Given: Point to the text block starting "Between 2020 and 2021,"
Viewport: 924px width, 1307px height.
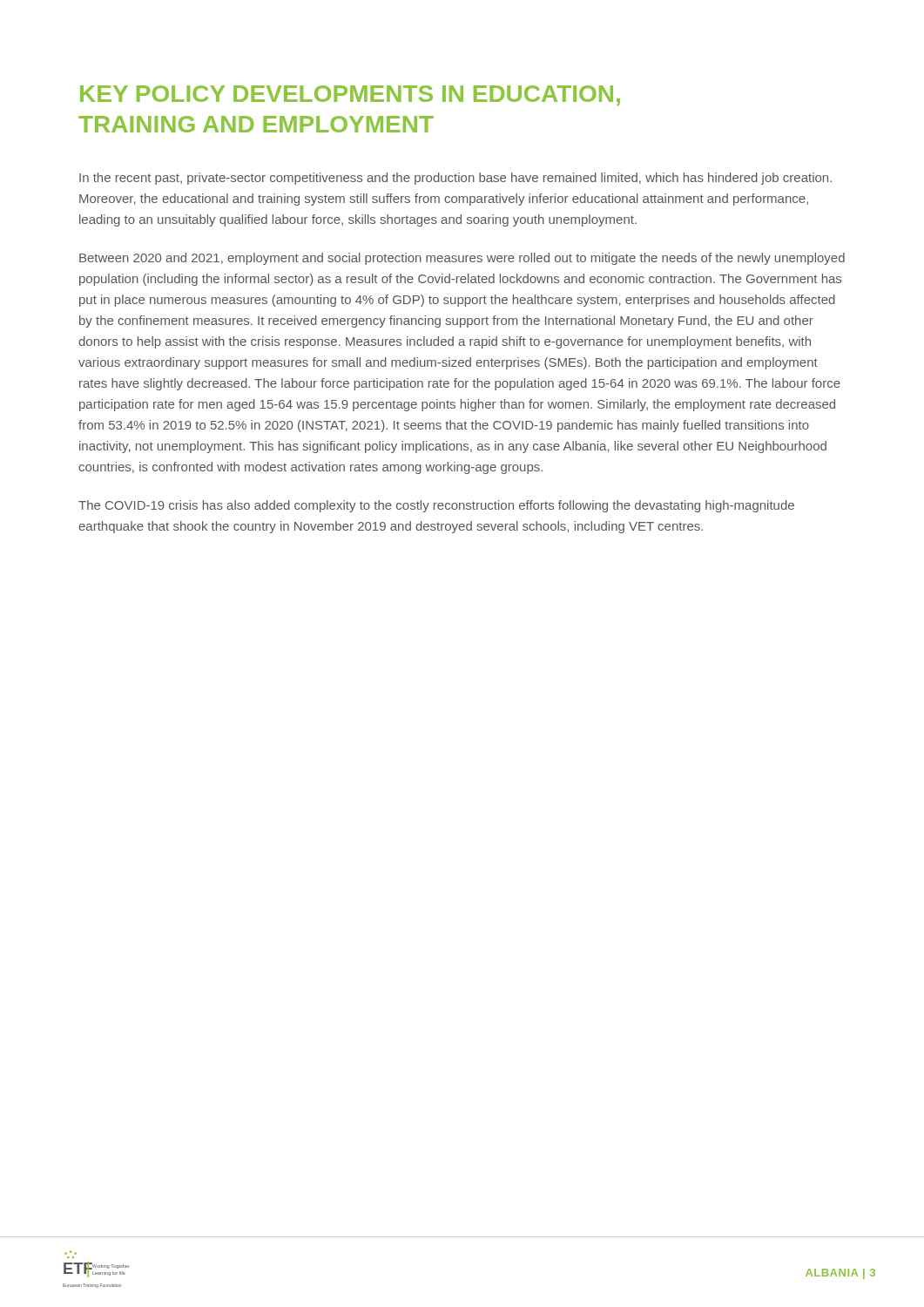Looking at the screenshot, I should tap(462, 362).
